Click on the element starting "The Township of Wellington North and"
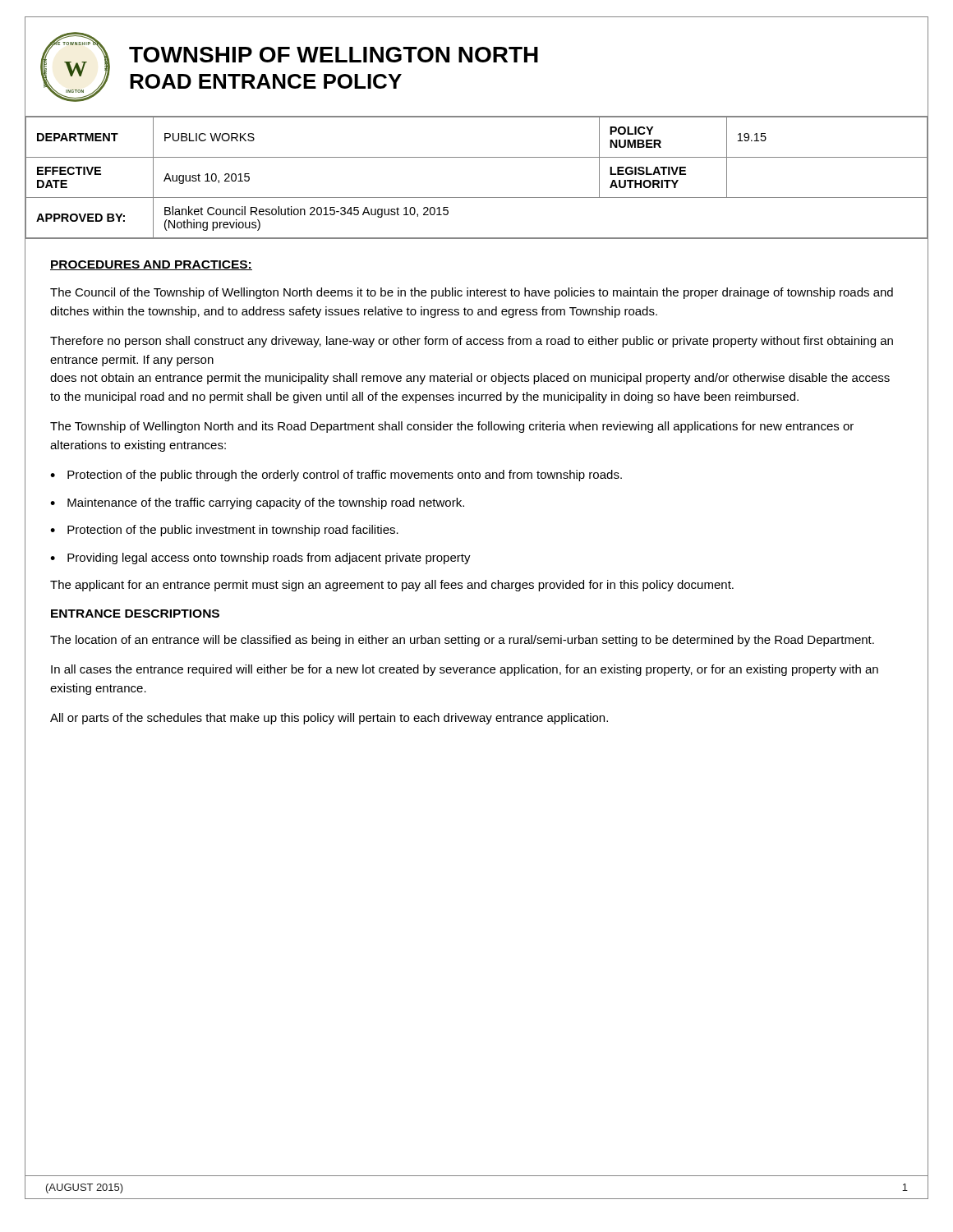The width and height of the screenshot is (953, 1232). 476,436
